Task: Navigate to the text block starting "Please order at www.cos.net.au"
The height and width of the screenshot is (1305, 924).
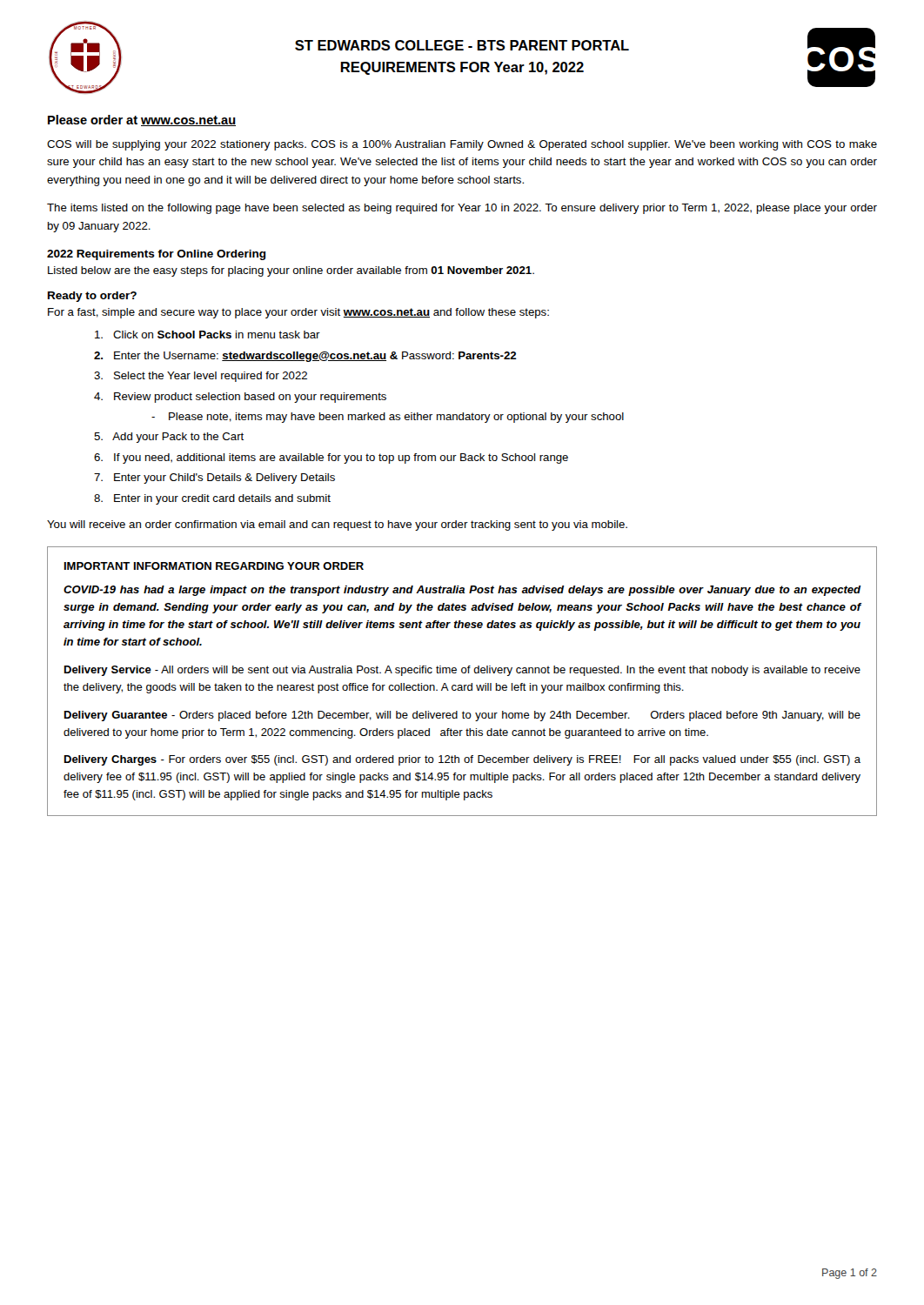Action: pos(141,120)
